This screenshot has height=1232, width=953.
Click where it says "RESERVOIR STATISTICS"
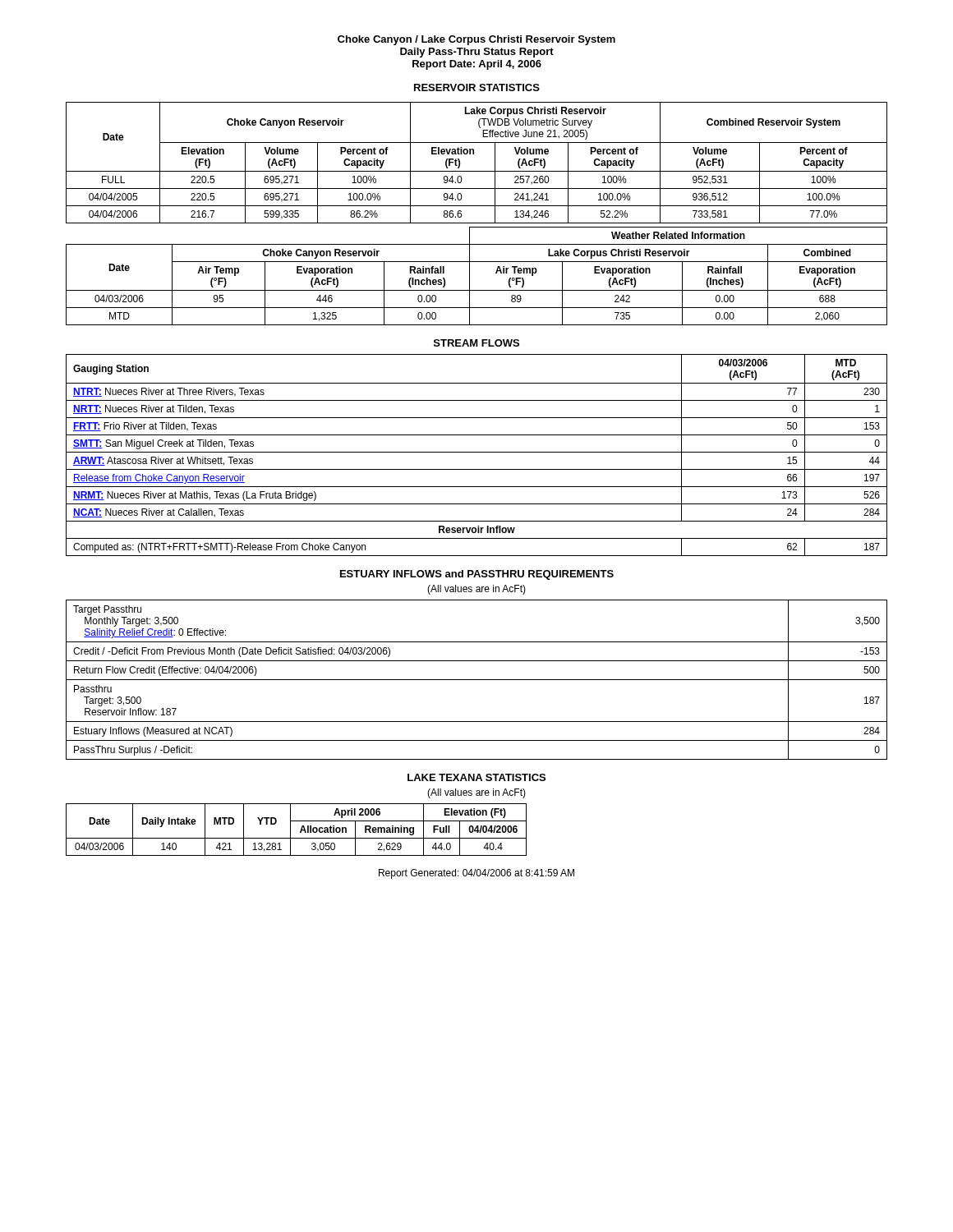tap(476, 87)
